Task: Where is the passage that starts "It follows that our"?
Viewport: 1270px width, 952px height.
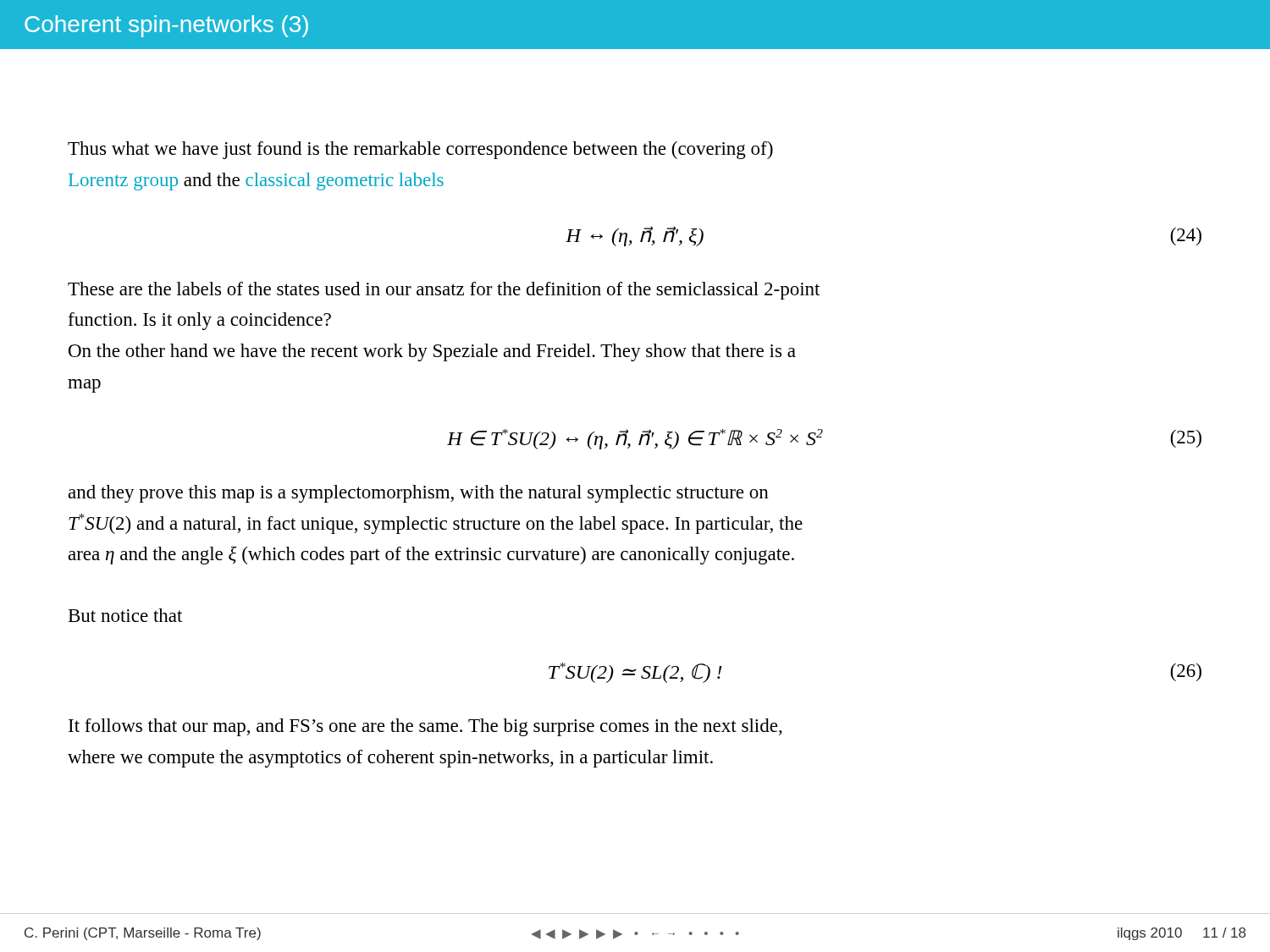Action: click(x=425, y=741)
